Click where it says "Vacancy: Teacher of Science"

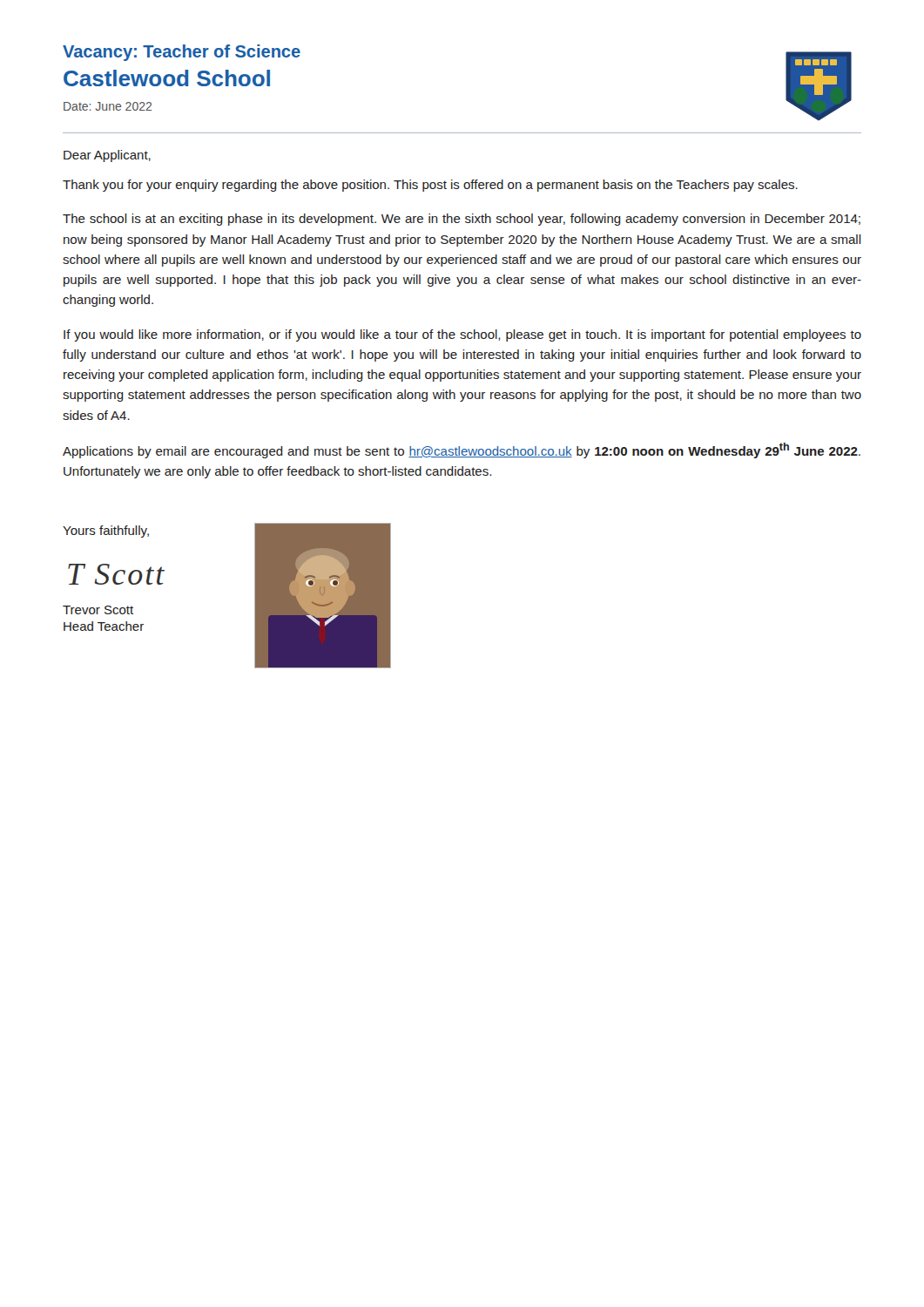coord(182,51)
